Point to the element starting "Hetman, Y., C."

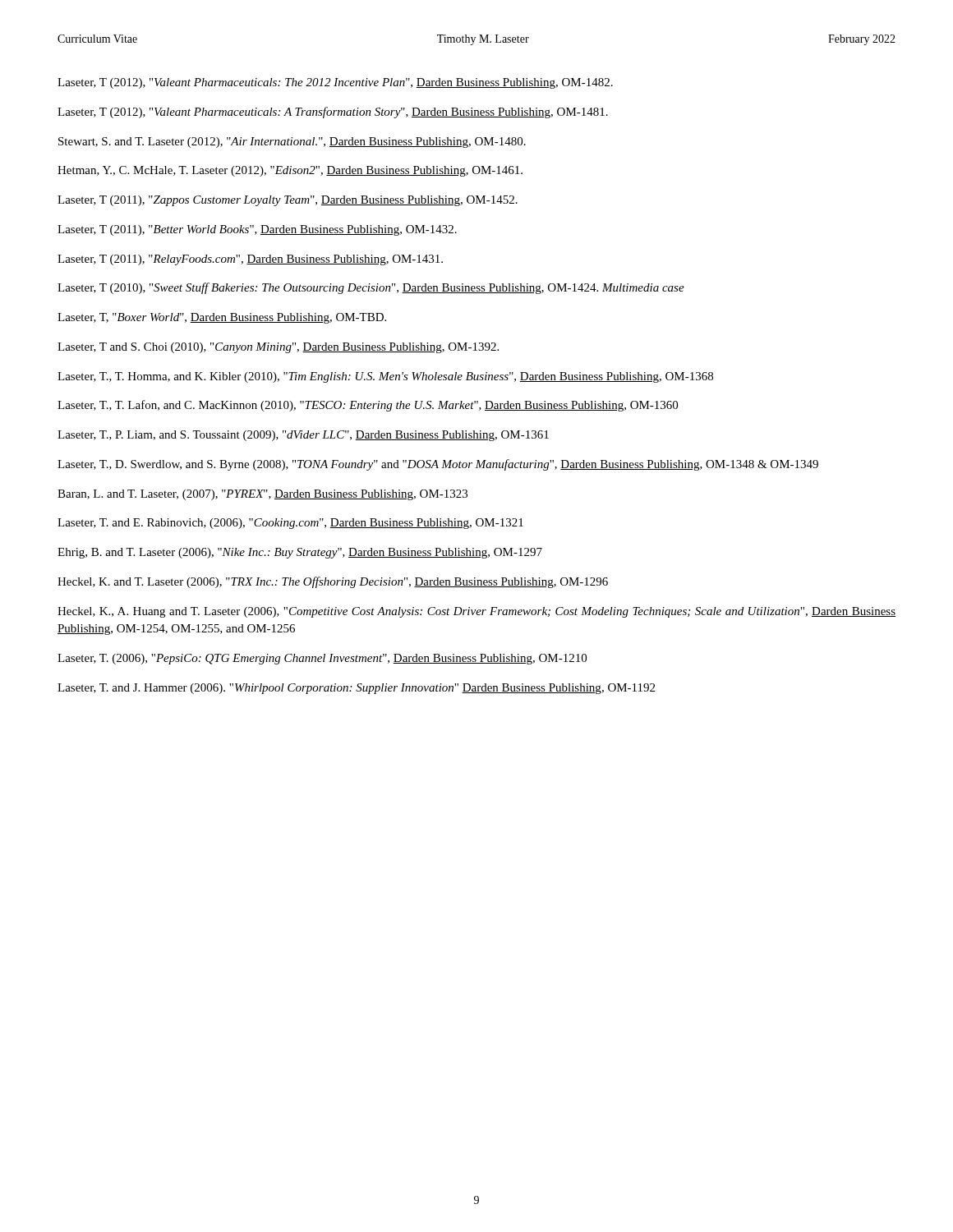tap(290, 170)
